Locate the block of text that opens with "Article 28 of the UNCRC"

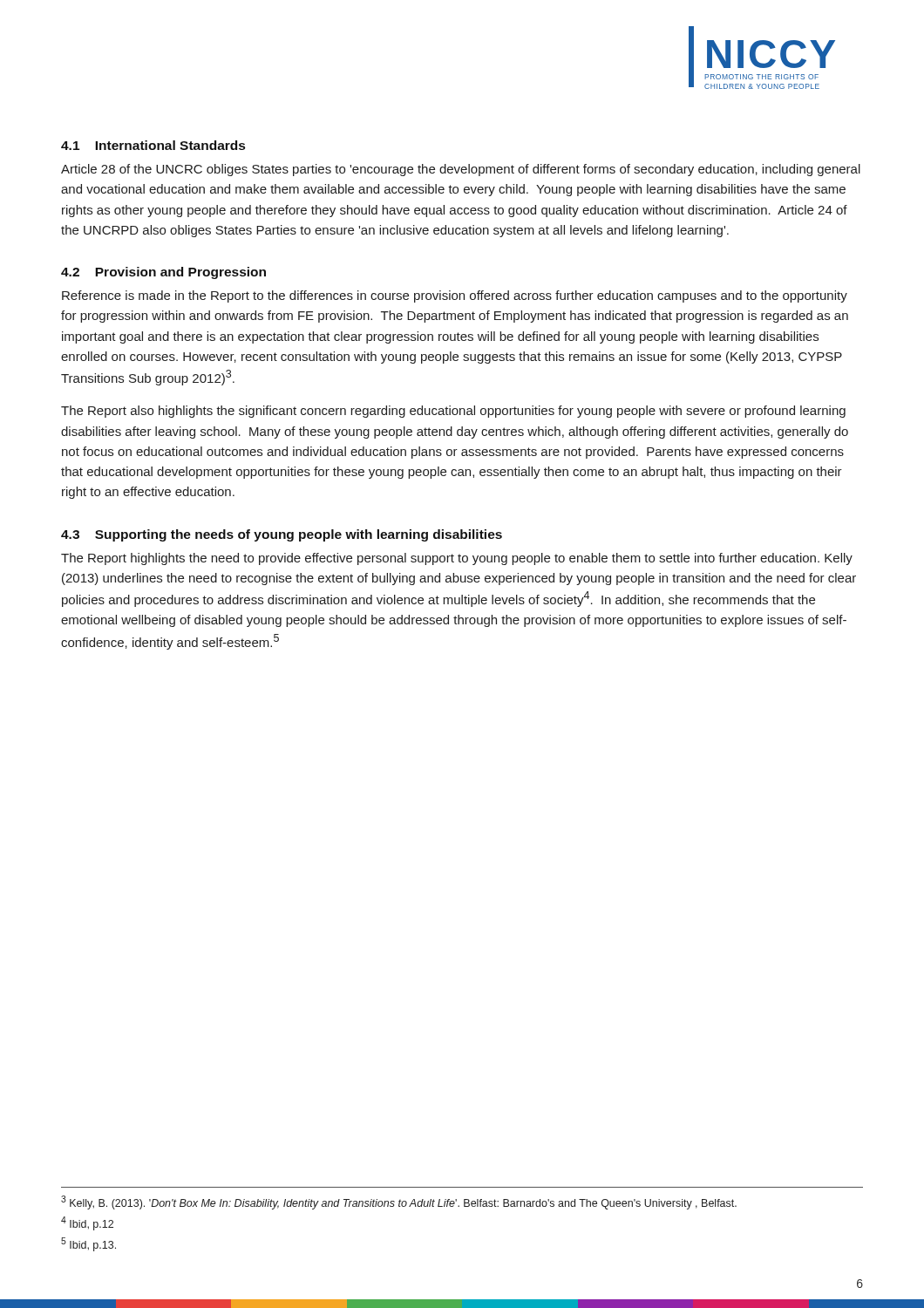point(461,199)
